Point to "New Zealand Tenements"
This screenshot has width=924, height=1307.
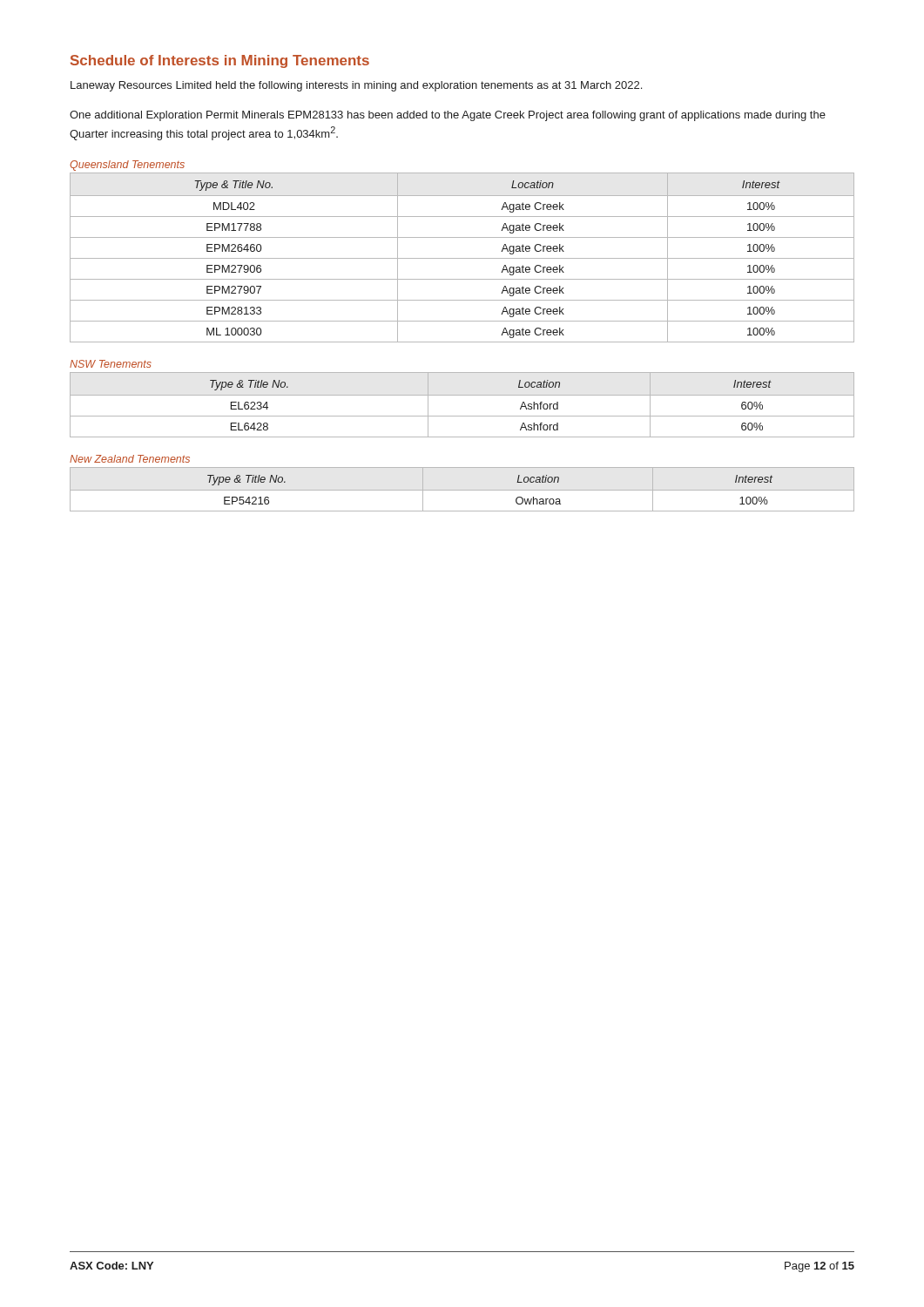(x=130, y=459)
